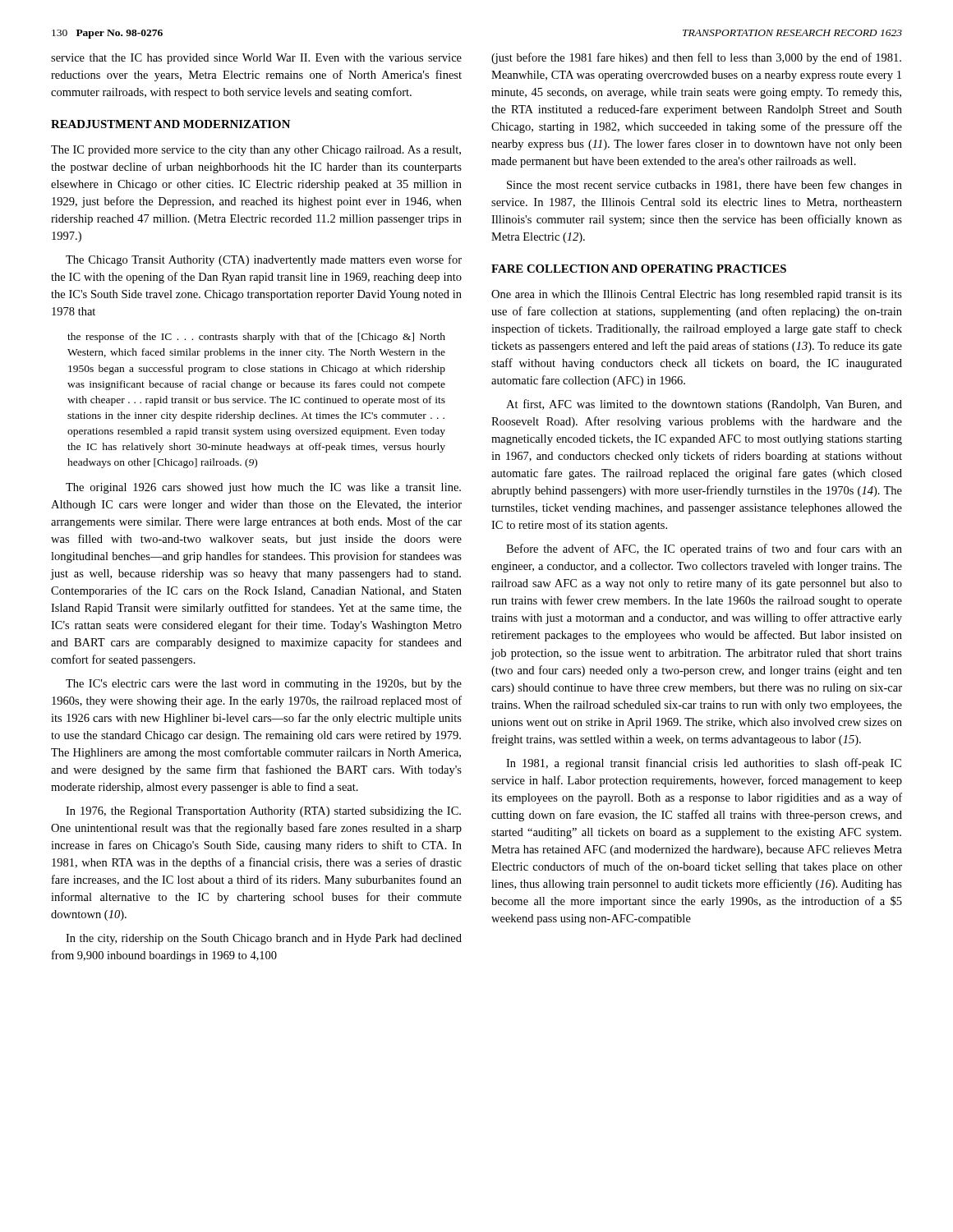Navigate to the region starting "One area in which the Illinois Central"

click(697, 607)
